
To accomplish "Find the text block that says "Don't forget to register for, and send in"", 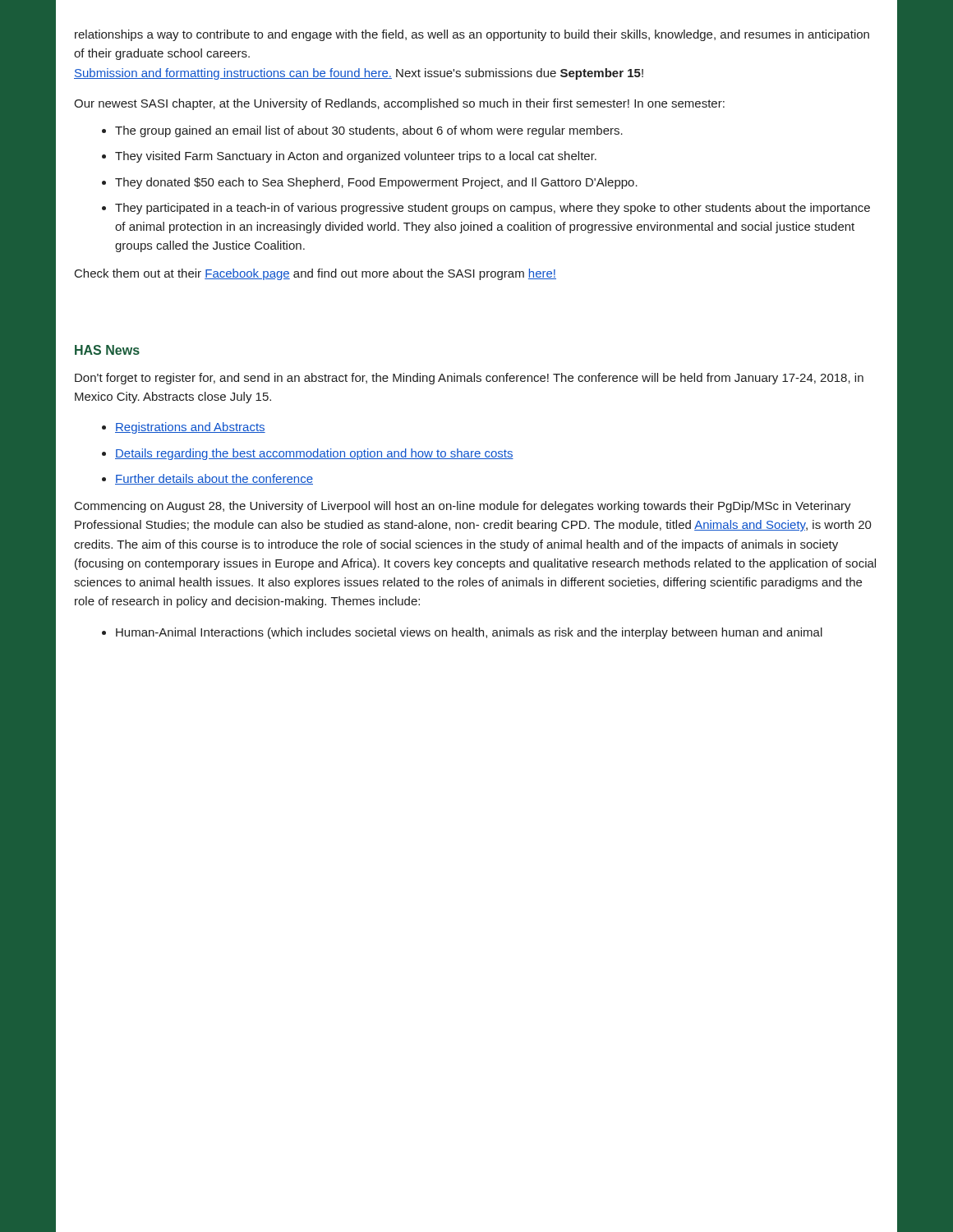I will [x=469, y=387].
